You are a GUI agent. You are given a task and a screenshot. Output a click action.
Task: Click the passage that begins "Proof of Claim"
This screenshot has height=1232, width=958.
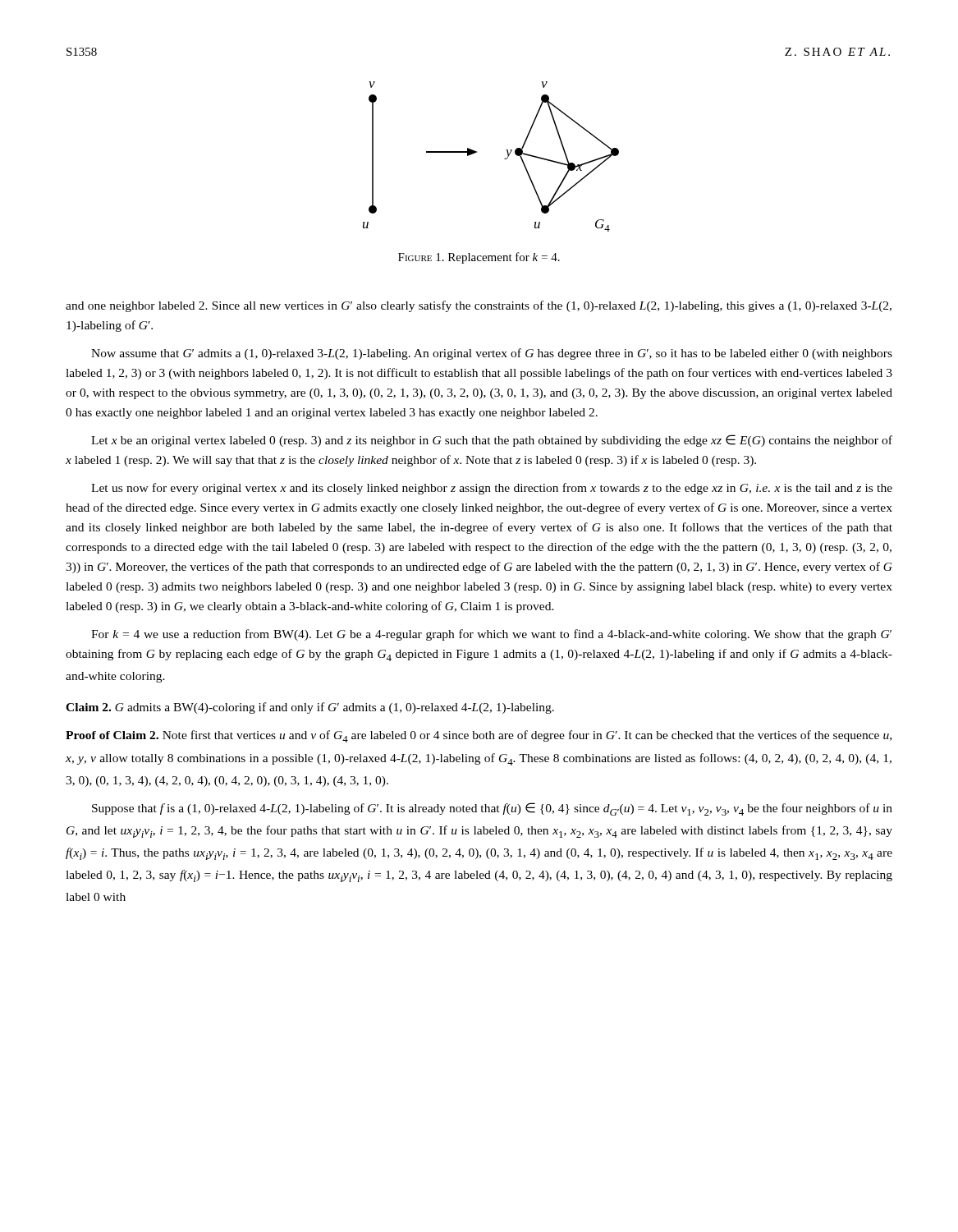click(479, 757)
